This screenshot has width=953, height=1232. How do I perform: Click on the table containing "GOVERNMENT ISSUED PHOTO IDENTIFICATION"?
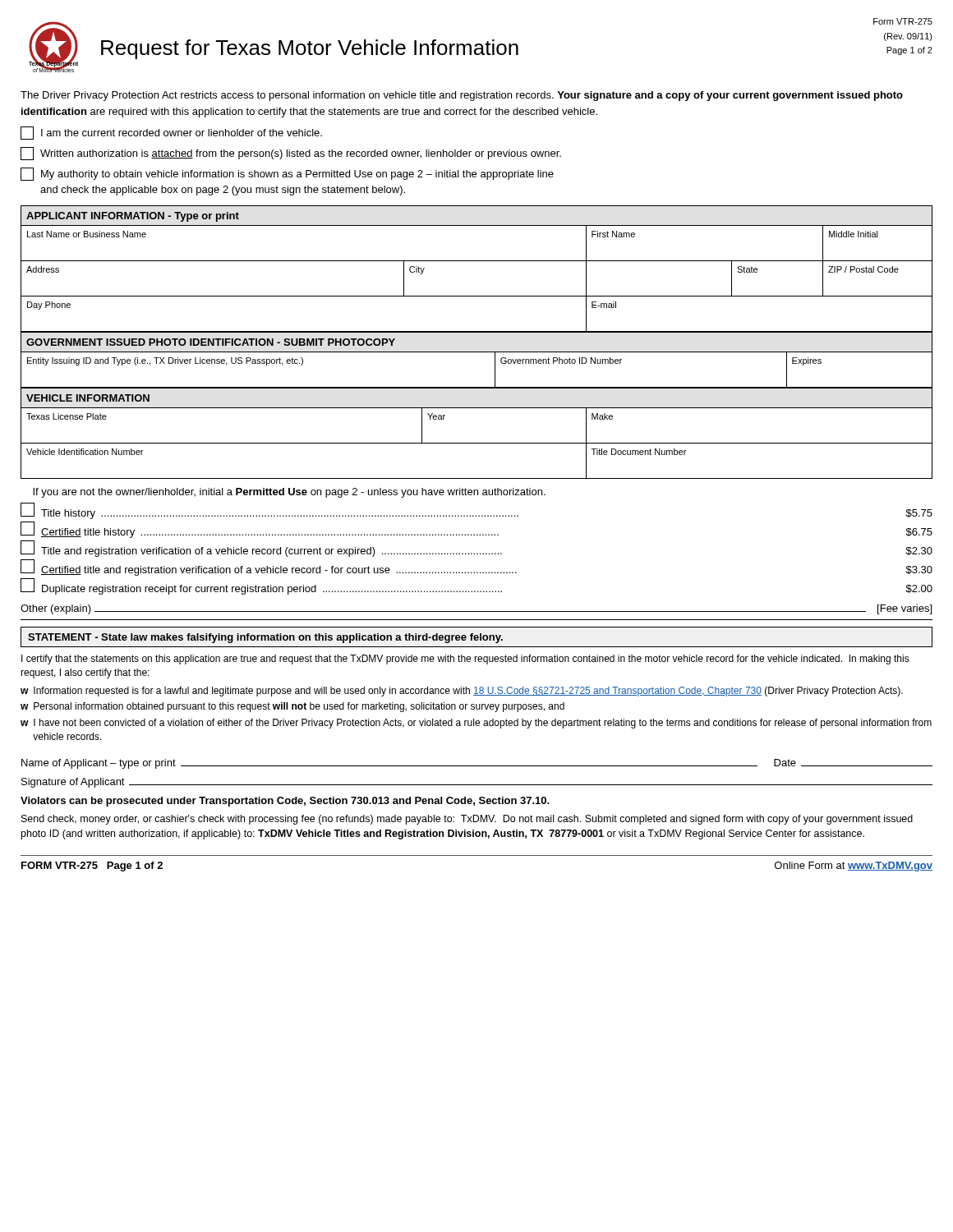coord(476,360)
